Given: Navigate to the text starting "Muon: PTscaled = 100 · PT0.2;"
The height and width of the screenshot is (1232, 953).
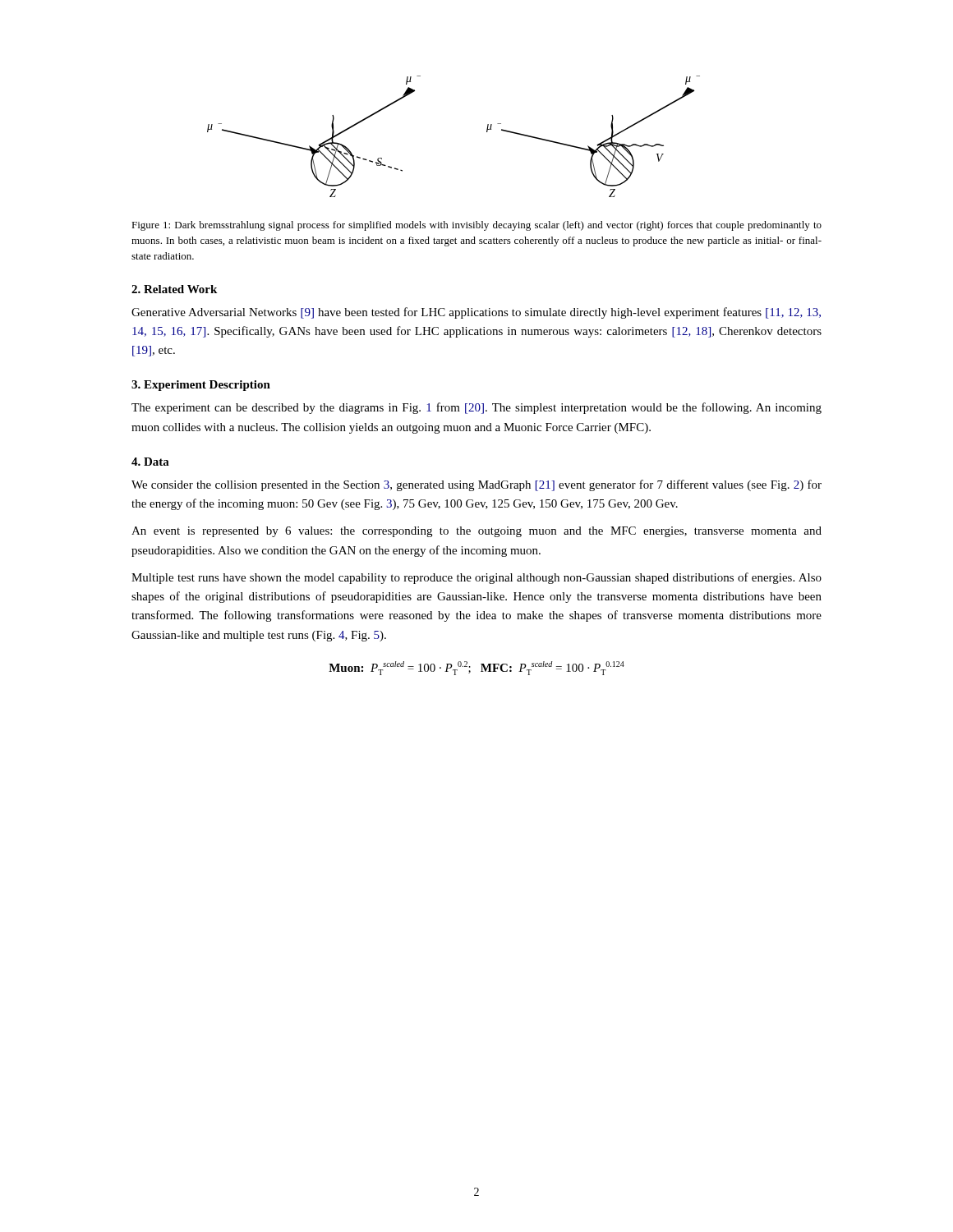Looking at the screenshot, I should (x=476, y=668).
